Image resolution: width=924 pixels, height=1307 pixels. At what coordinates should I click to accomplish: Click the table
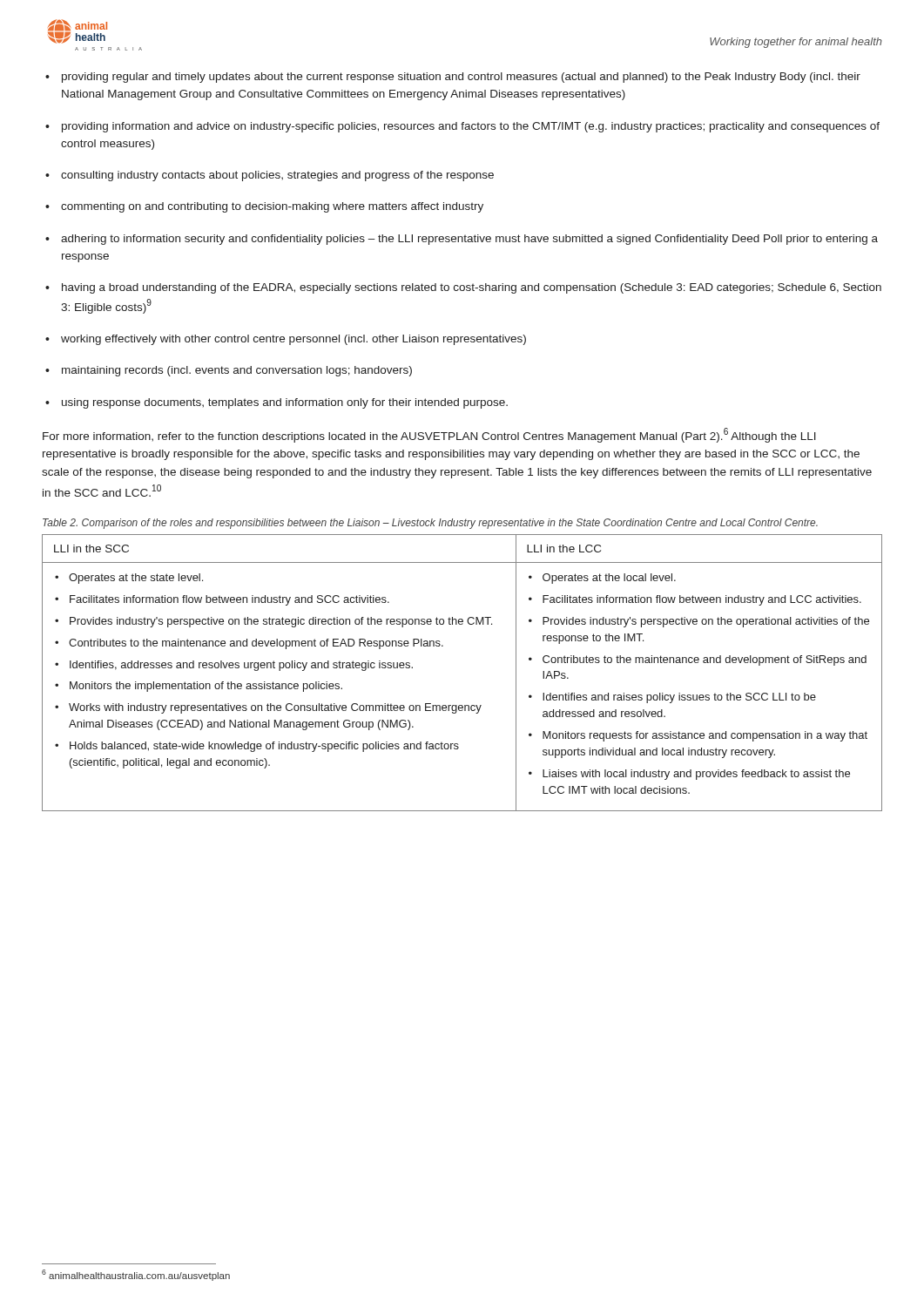462,673
